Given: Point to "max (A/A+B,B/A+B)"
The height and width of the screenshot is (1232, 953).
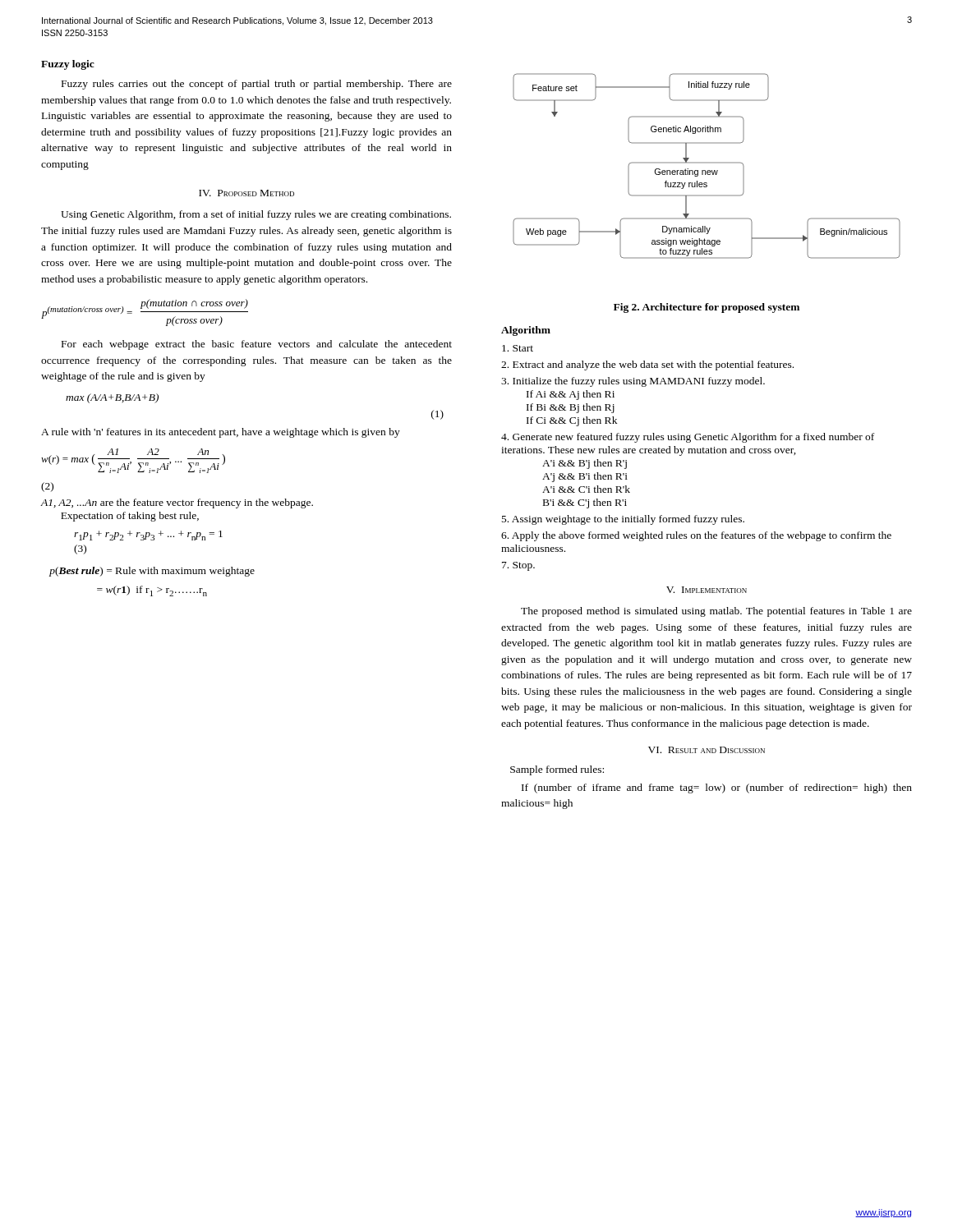Looking at the screenshot, I should 112,397.
